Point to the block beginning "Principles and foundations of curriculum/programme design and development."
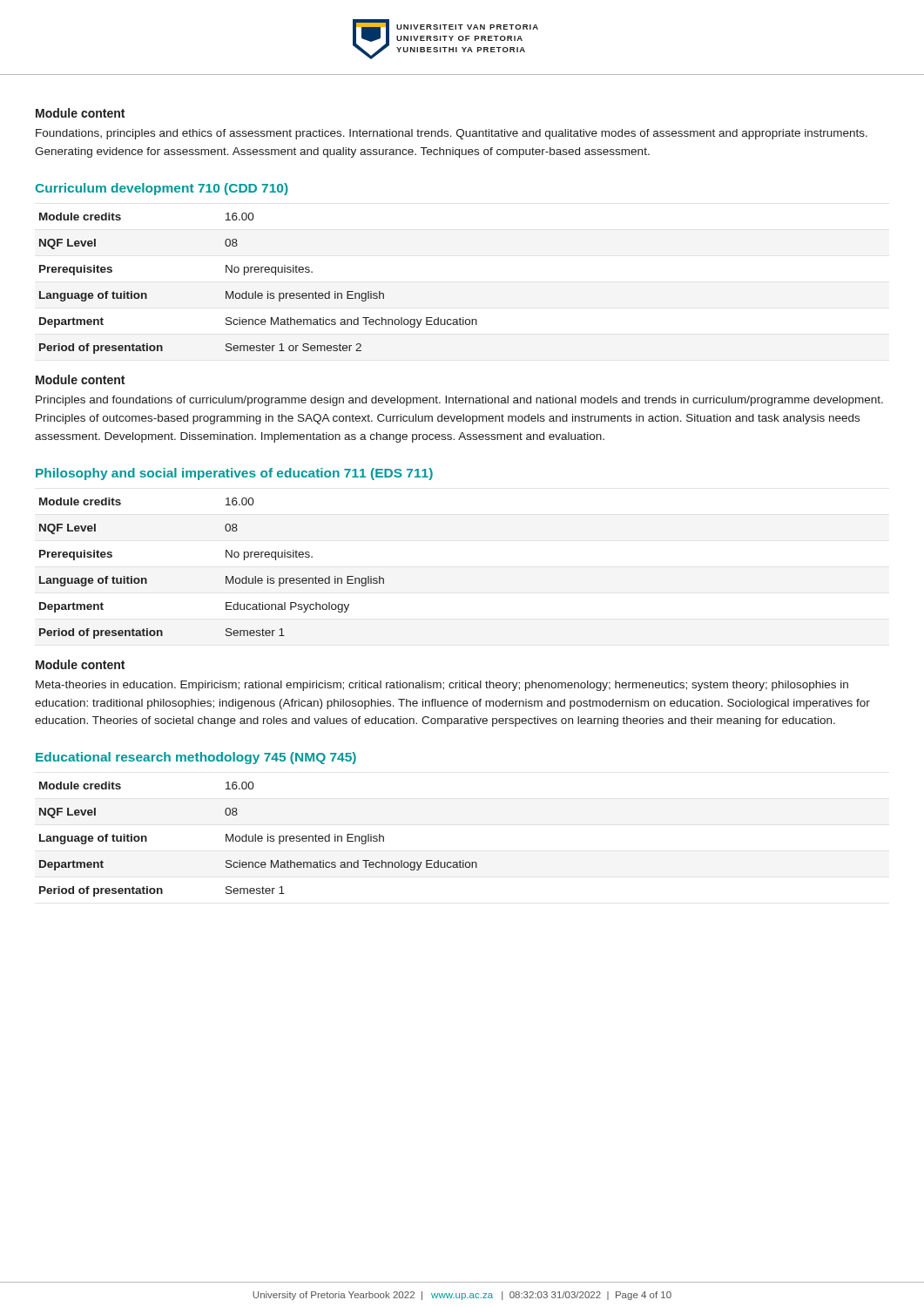The height and width of the screenshot is (1307, 924). pyautogui.click(x=459, y=418)
